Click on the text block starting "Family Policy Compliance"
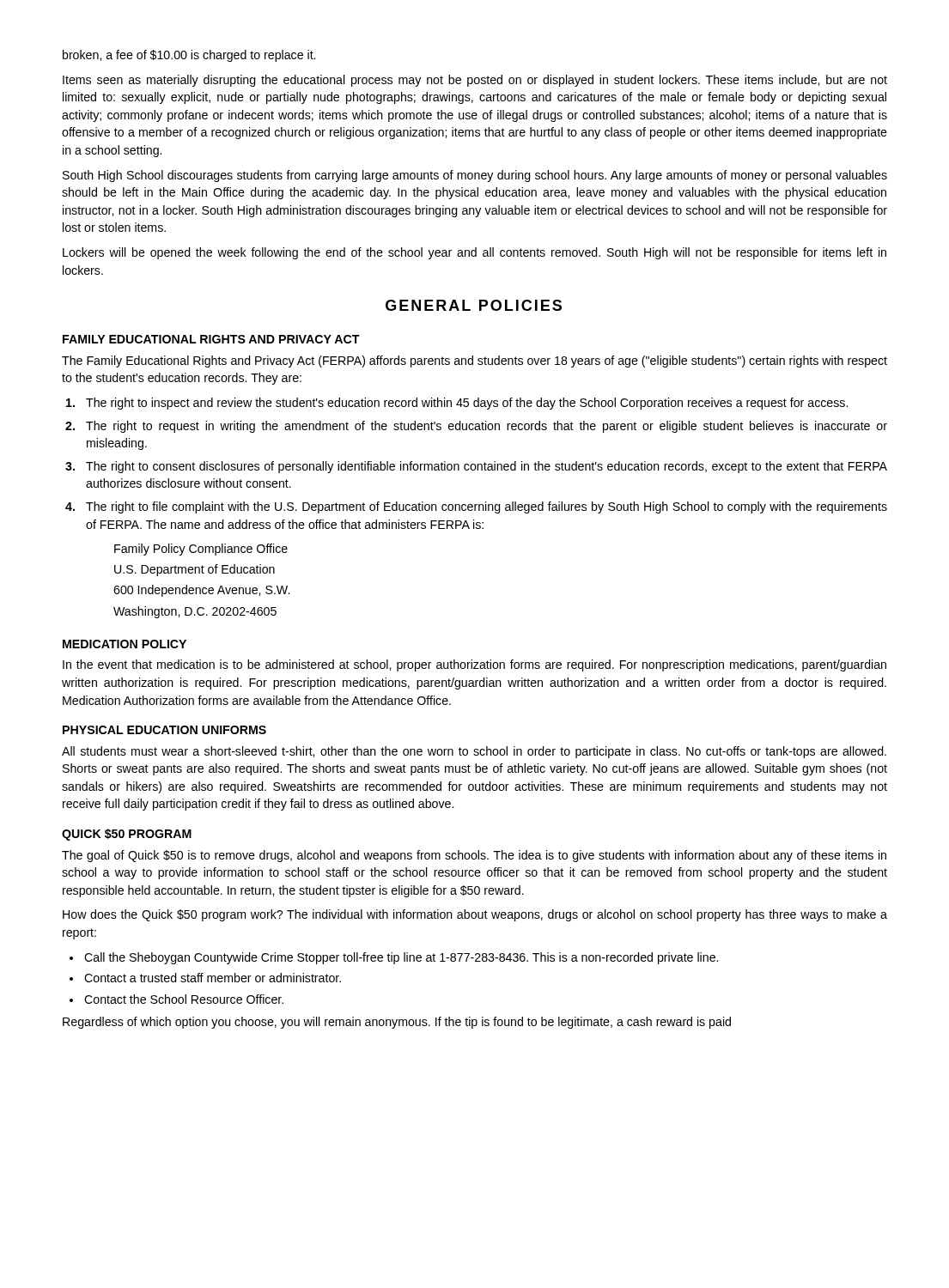The width and height of the screenshot is (949, 1288). tap(202, 580)
